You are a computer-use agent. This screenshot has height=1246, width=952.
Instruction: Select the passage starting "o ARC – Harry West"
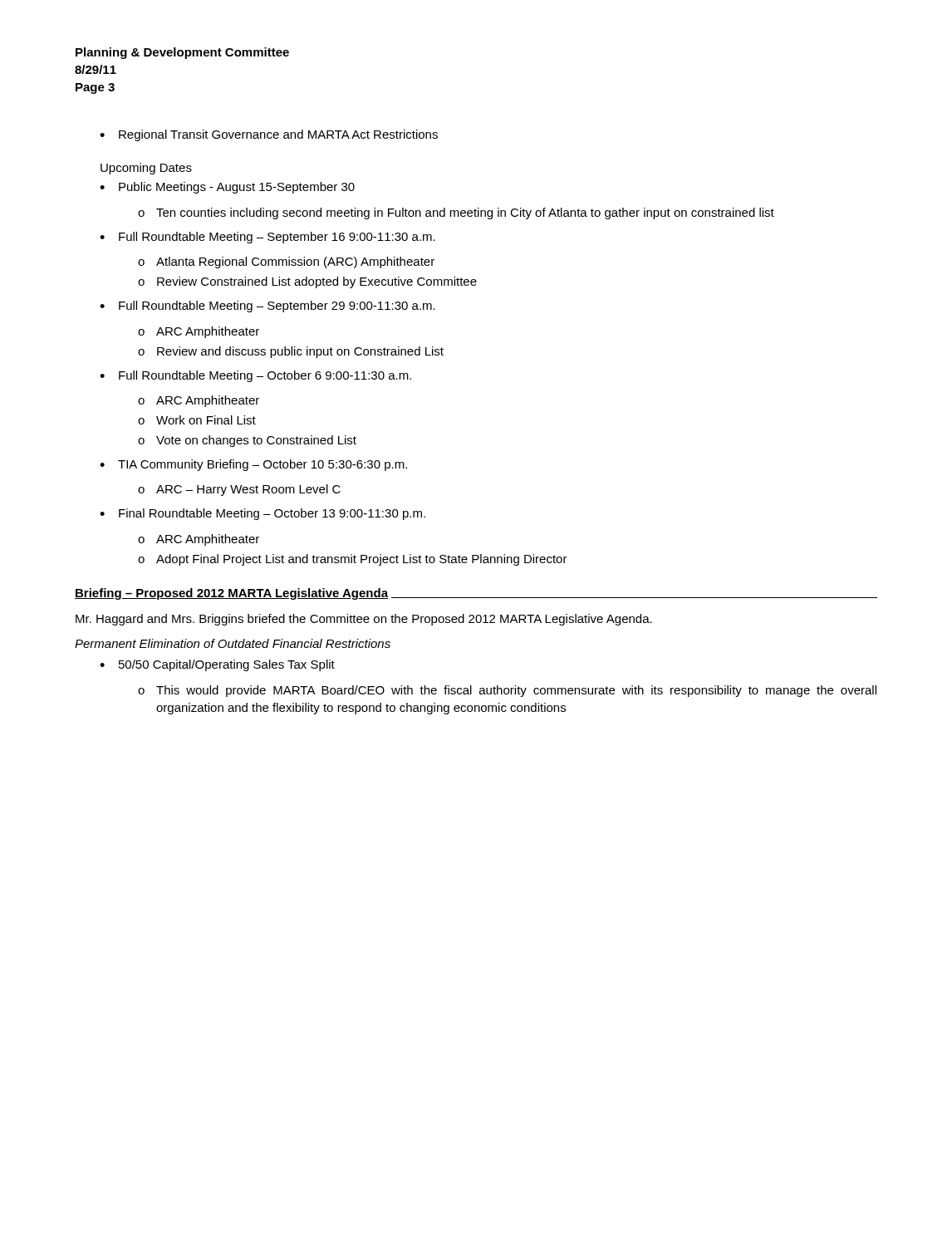point(239,490)
